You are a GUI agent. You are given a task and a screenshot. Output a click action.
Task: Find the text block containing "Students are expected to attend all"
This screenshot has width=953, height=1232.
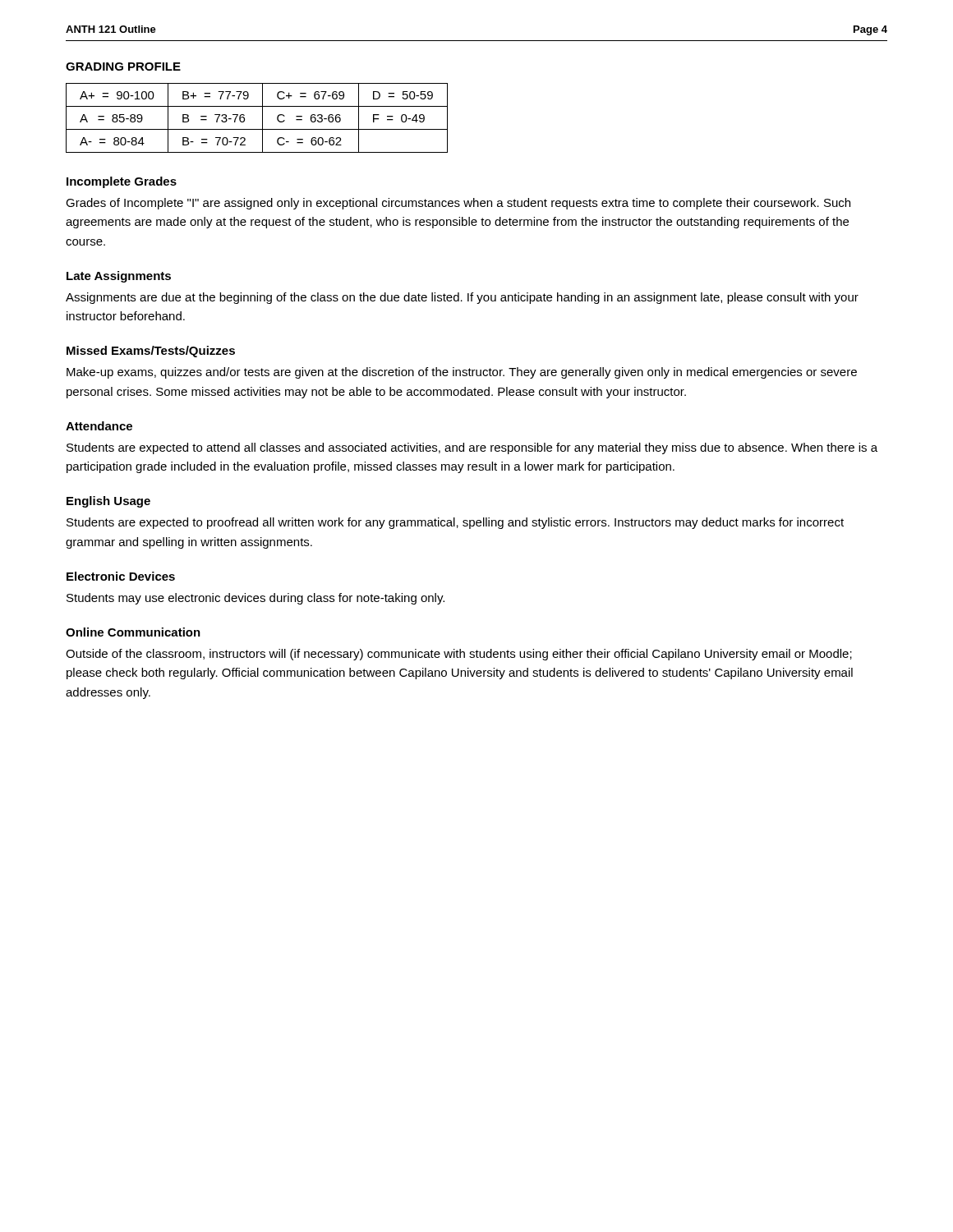tap(472, 457)
